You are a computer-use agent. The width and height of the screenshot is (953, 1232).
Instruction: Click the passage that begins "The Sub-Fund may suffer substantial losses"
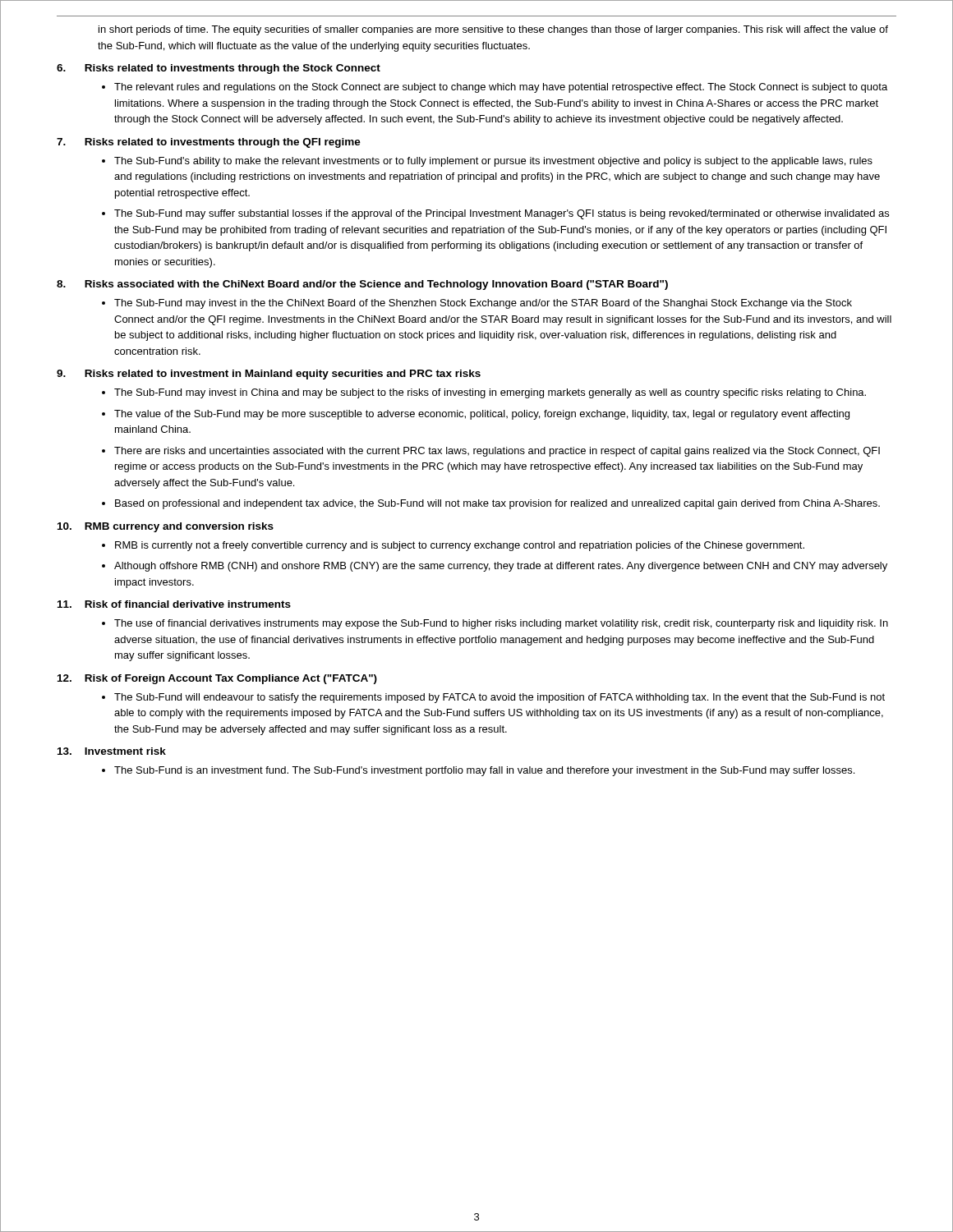pos(502,237)
